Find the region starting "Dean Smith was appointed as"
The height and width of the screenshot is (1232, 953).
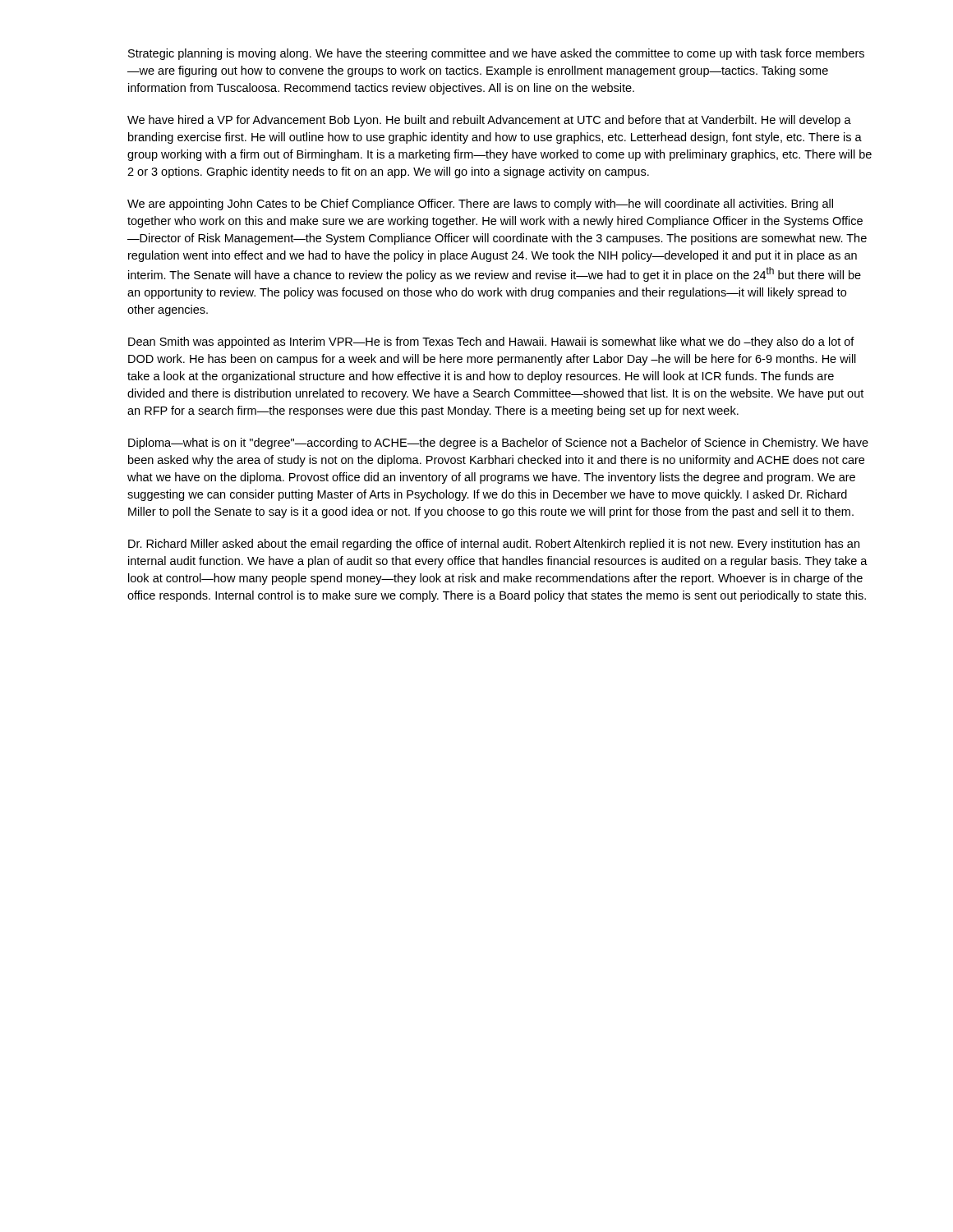coord(496,376)
